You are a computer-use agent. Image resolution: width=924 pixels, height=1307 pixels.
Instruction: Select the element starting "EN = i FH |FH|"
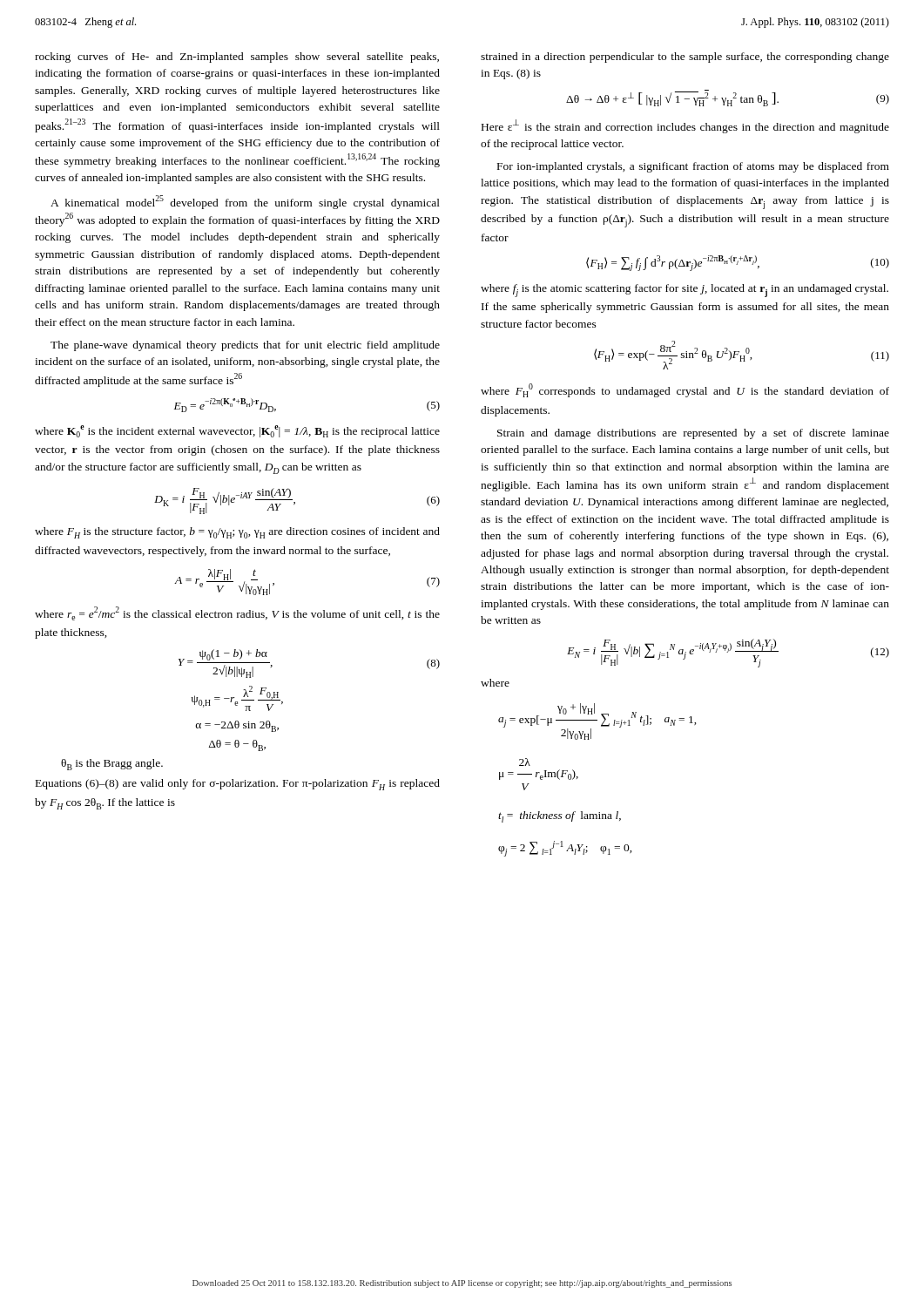point(685,652)
